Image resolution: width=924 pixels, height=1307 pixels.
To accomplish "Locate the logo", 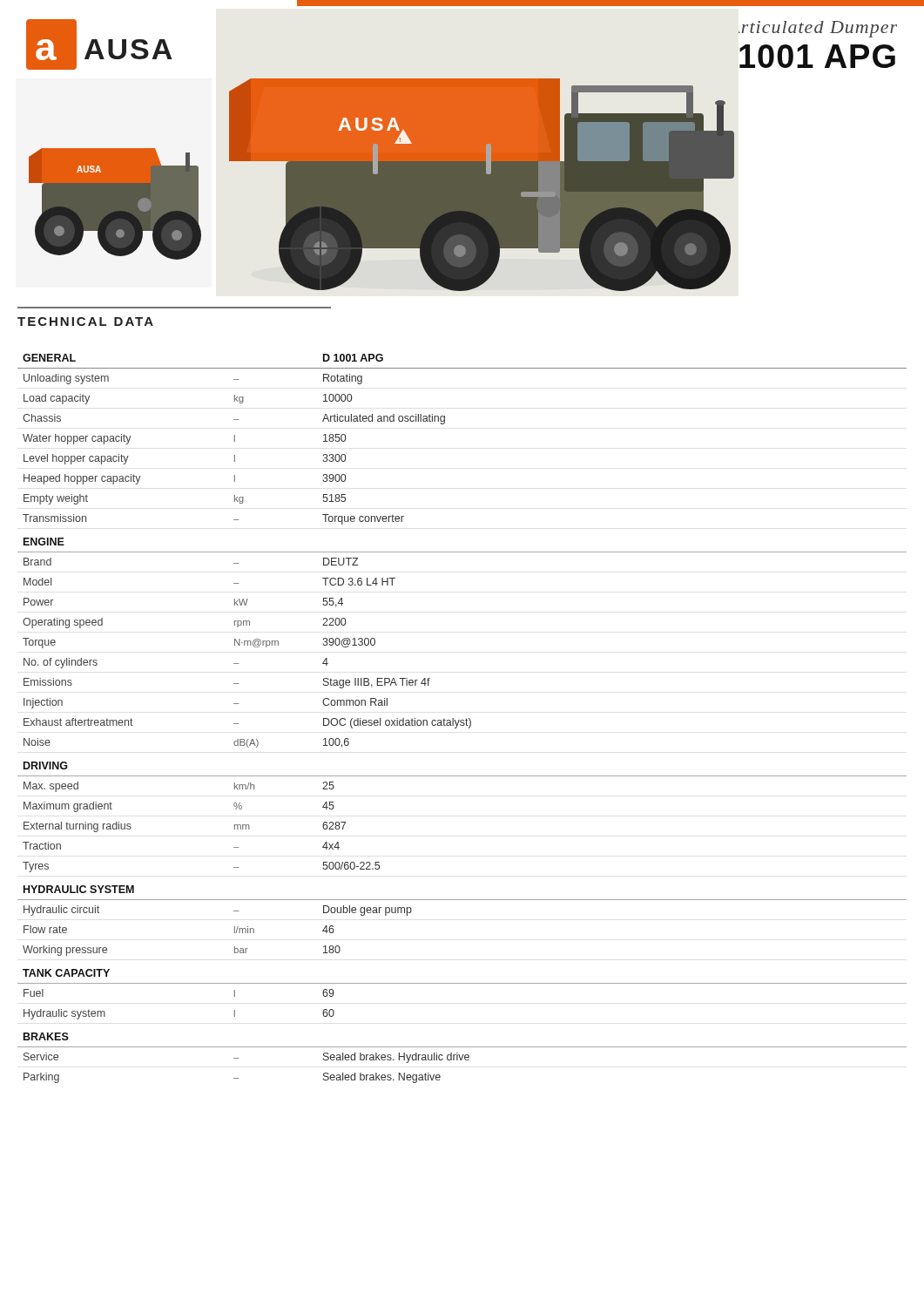I will (x=102, y=46).
